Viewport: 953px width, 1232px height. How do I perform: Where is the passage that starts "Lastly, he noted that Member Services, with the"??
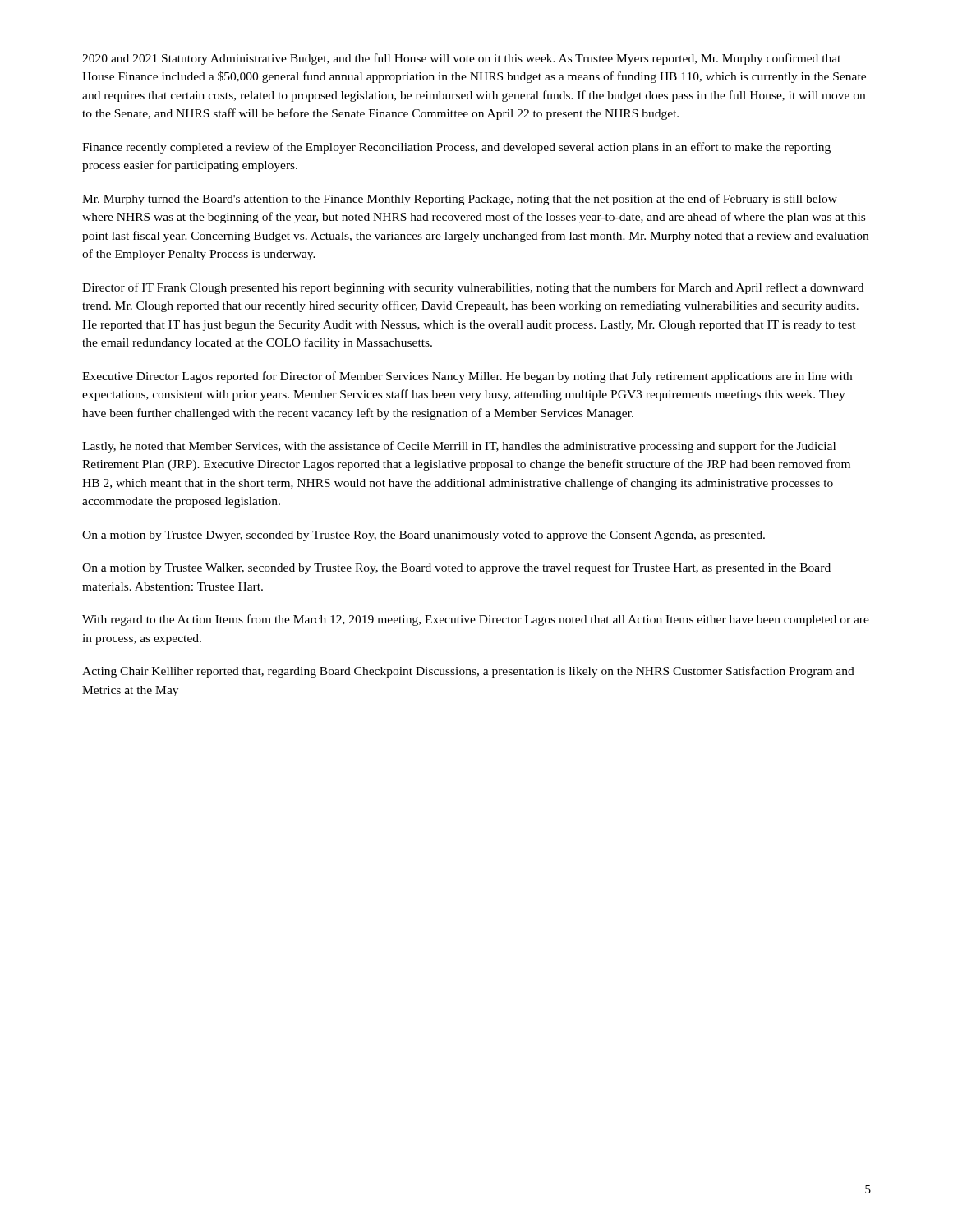click(x=466, y=473)
